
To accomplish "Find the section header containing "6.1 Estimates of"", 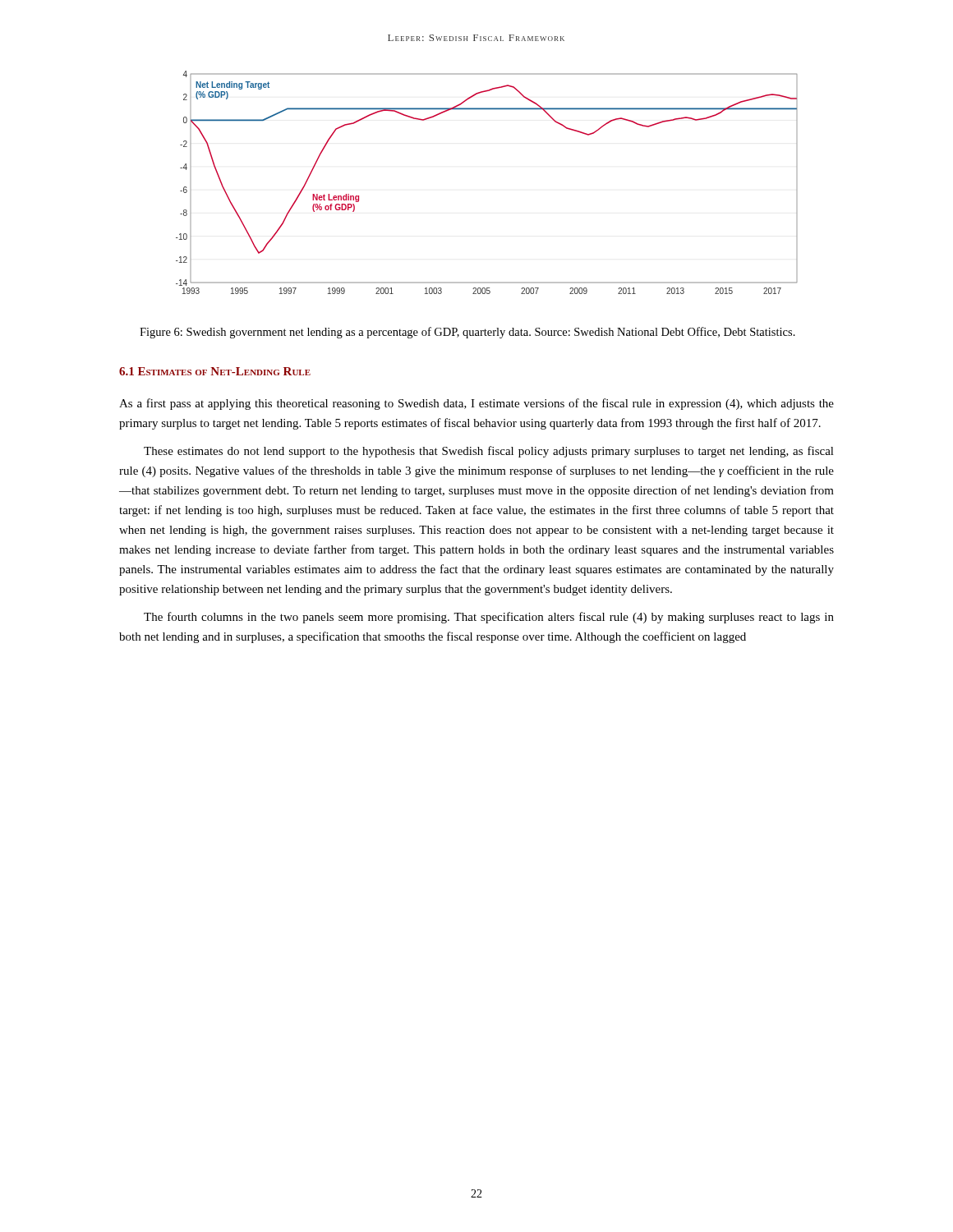I will point(215,371).
